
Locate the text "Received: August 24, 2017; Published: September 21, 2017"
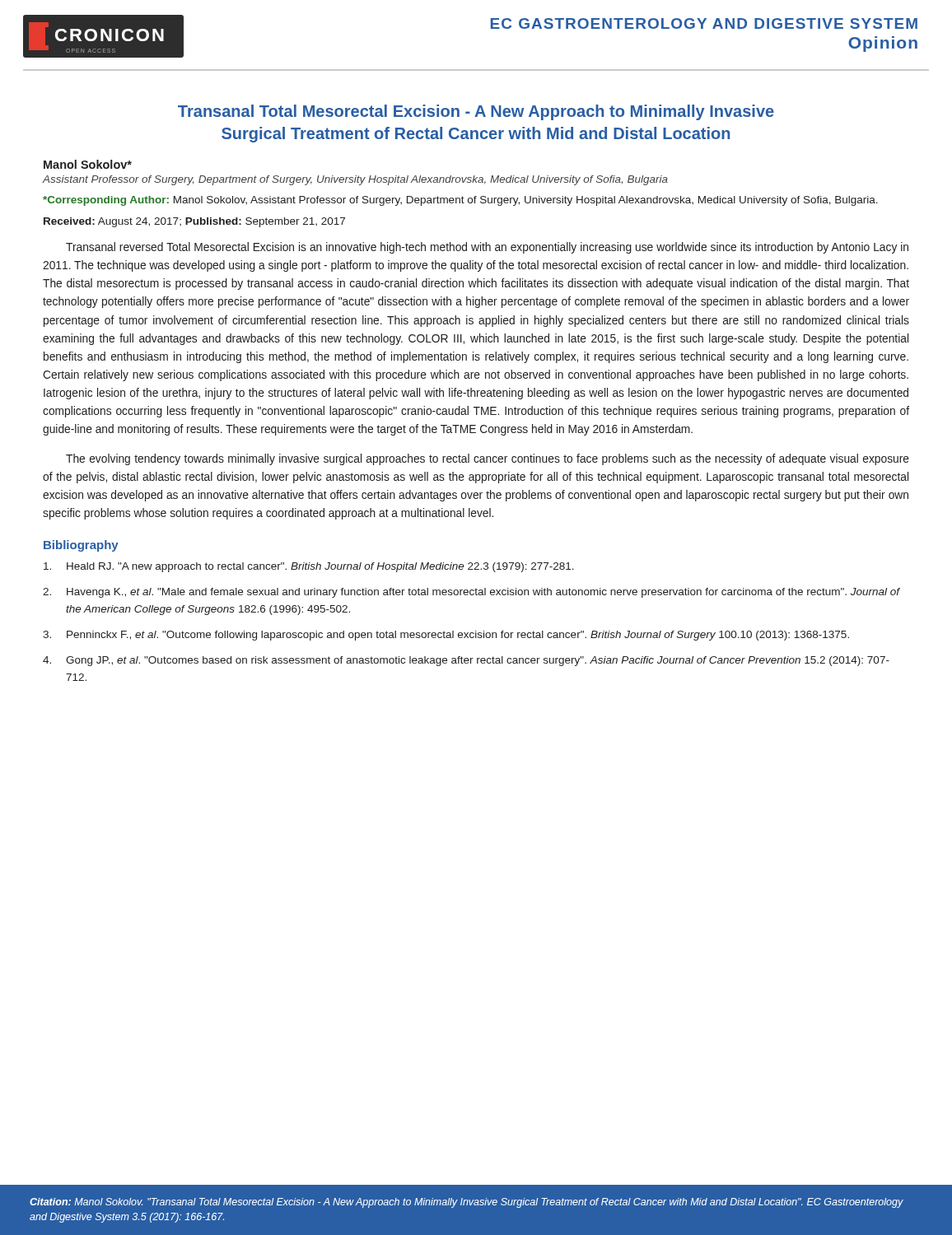coord(194,221)
